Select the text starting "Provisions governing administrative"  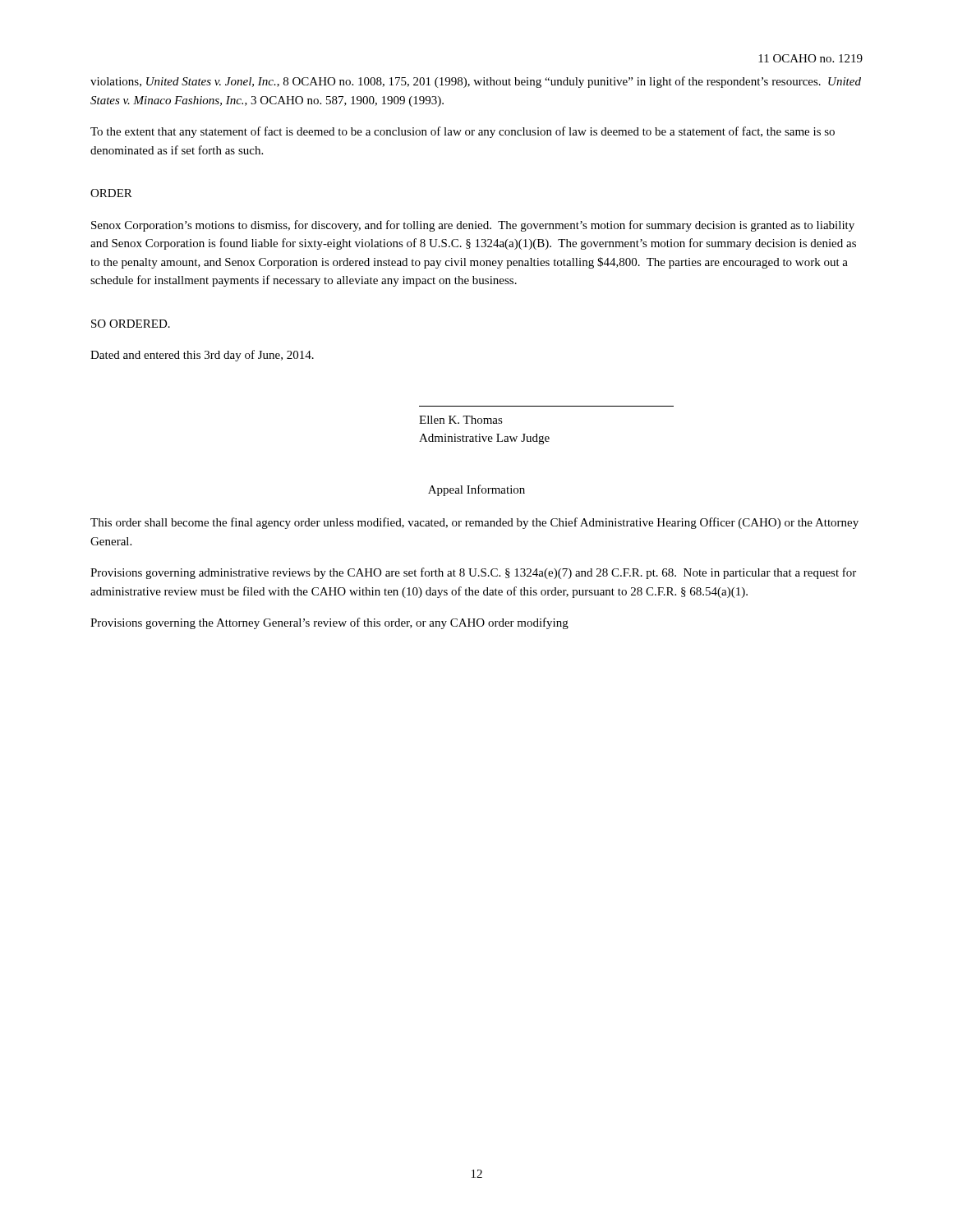pos(473,582)
